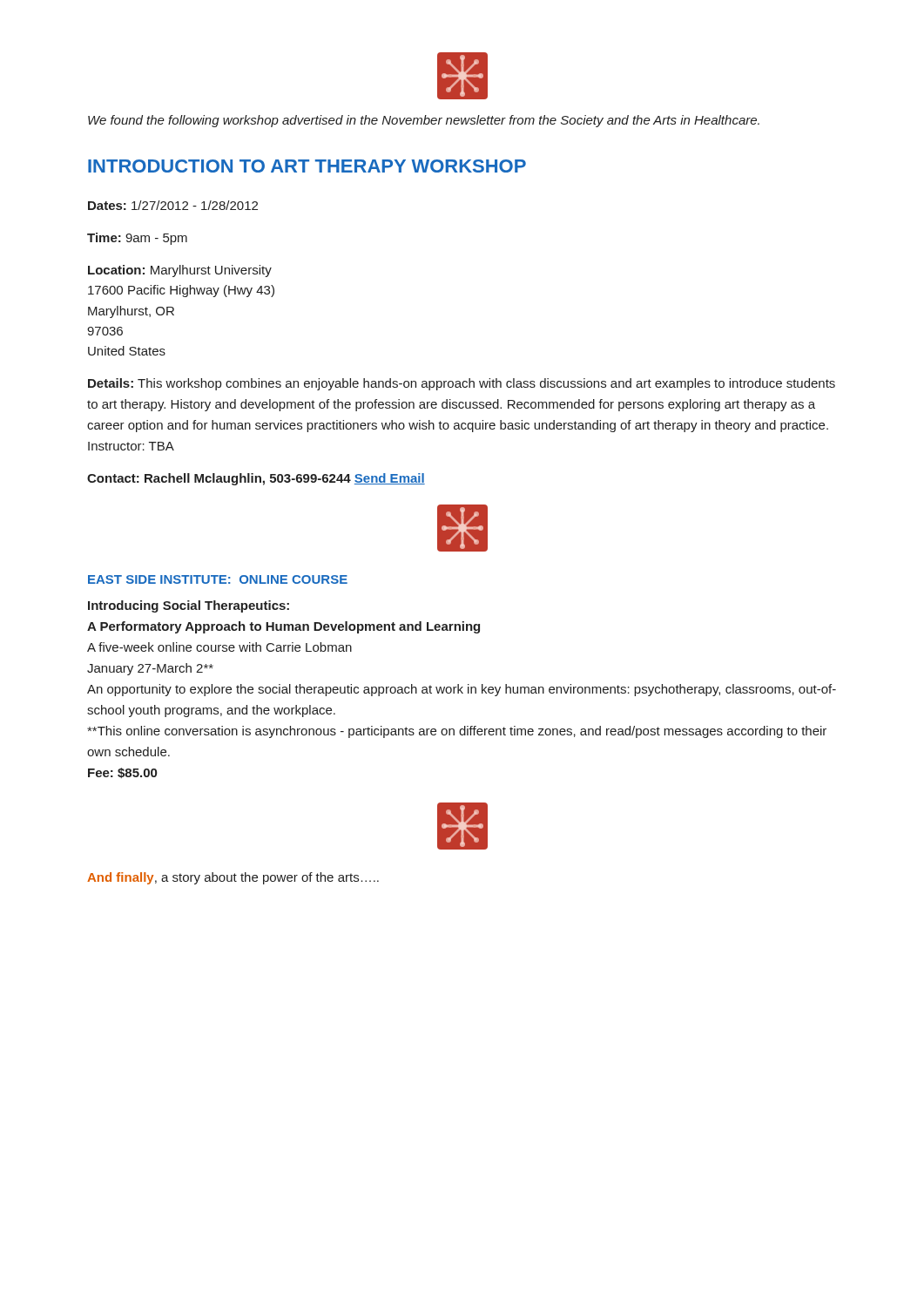Point to the text block starting "Time: 9am - 5pm"
This screenshot has width=924, height=1307.
coord(137,237)
